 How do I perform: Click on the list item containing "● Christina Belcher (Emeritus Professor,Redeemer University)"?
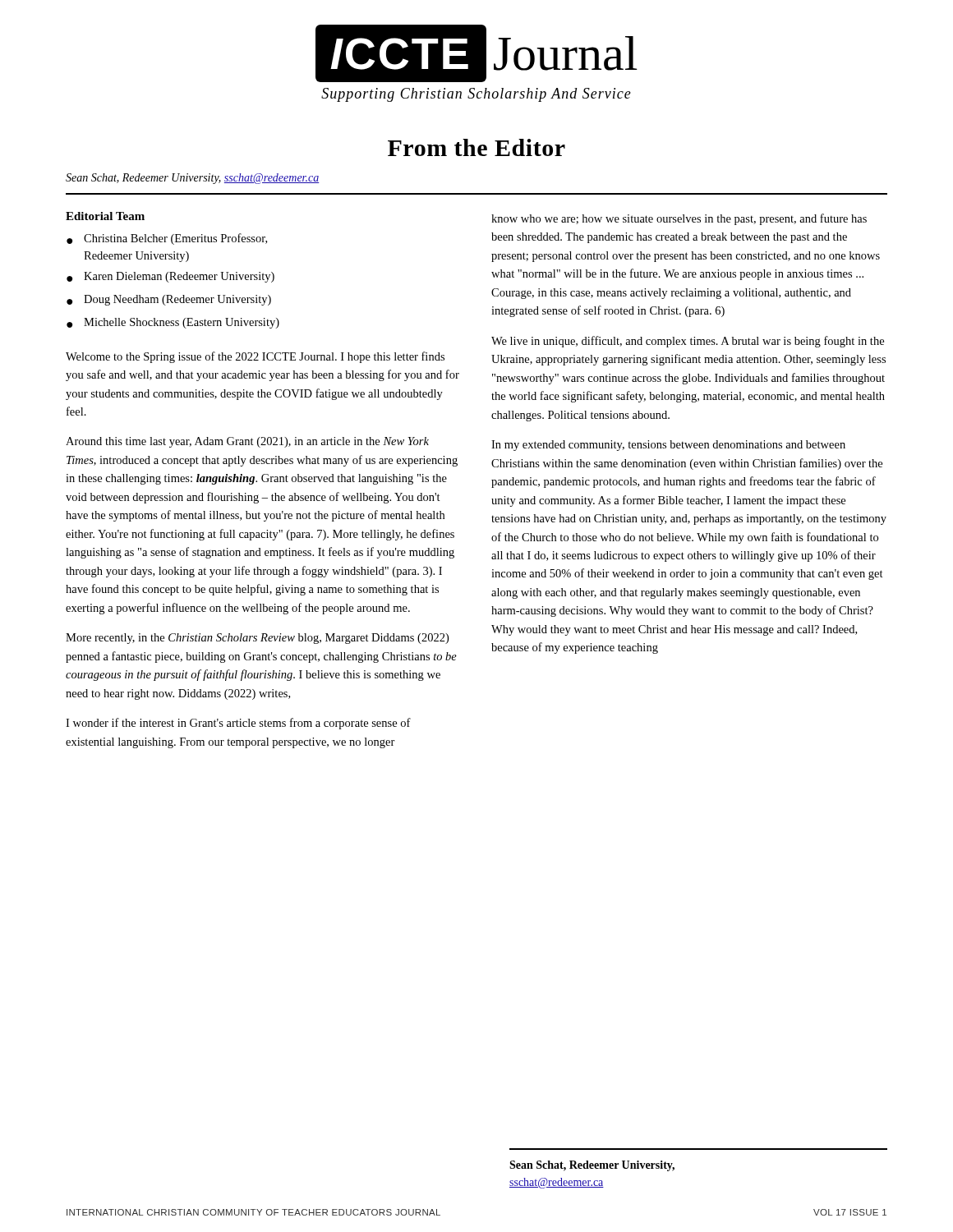167,247
